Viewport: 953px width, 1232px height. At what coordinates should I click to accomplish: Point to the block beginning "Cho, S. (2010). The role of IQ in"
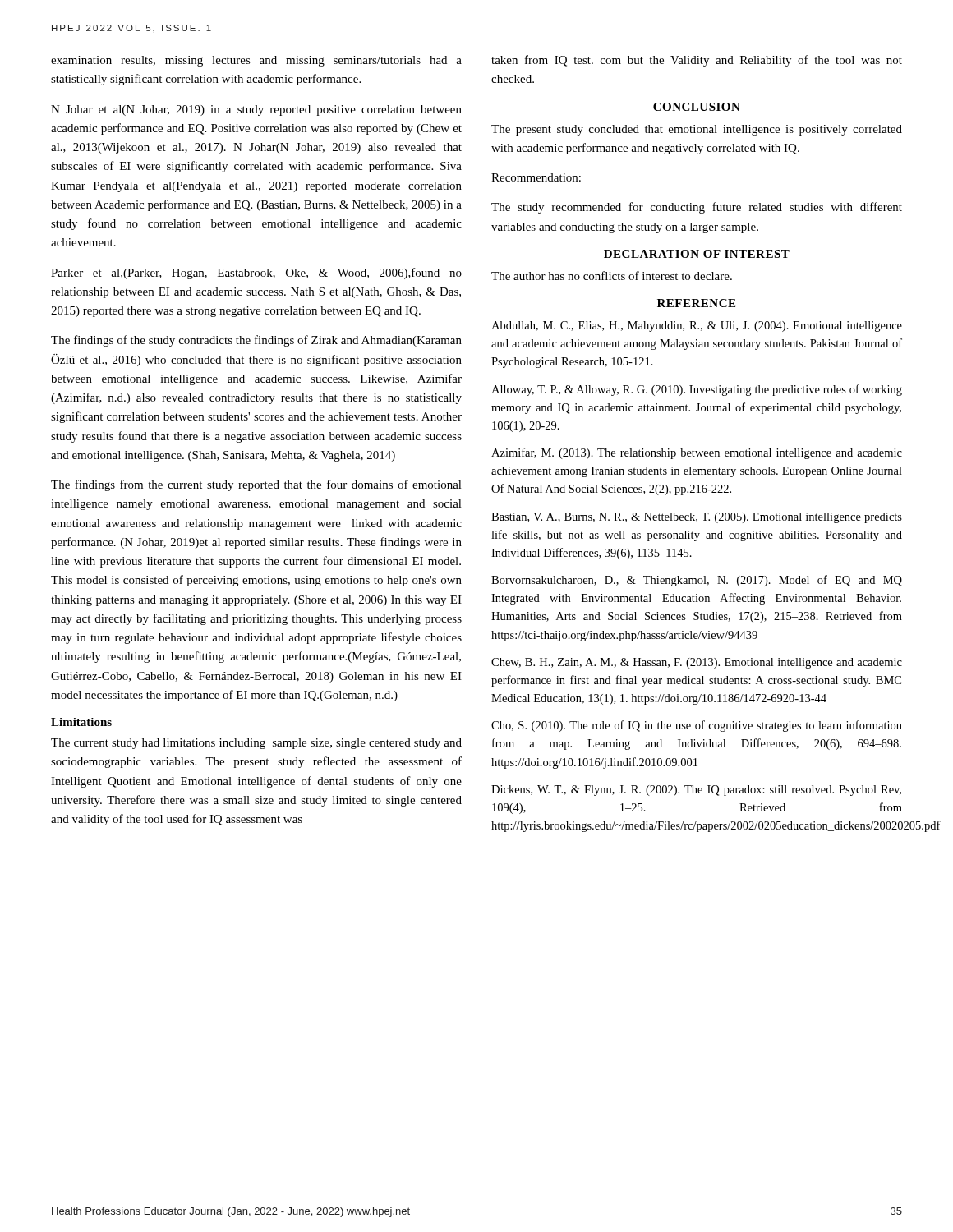pyautogui.click(x=697, y=744)
